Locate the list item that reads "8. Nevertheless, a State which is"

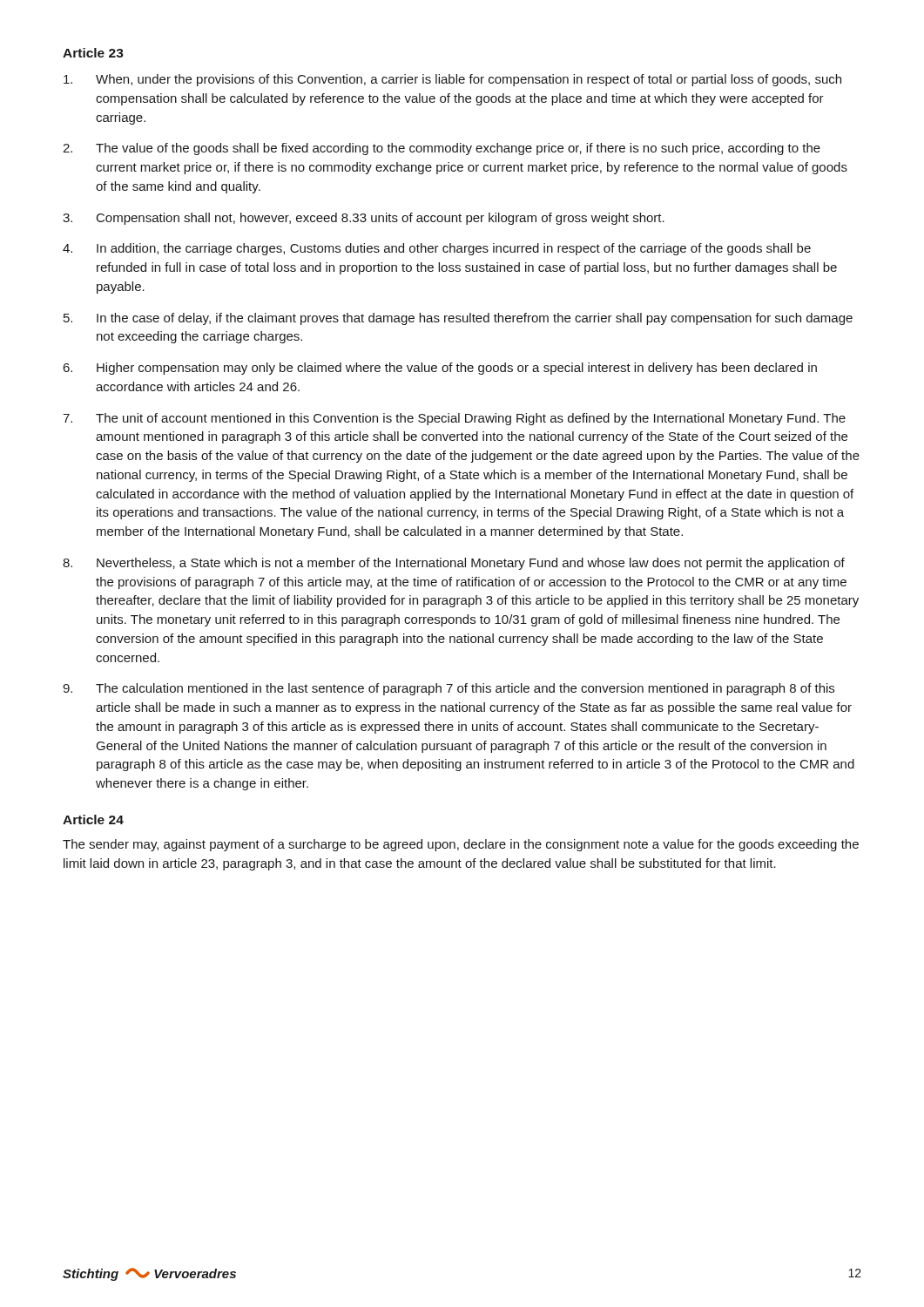[x=462, y=610]
